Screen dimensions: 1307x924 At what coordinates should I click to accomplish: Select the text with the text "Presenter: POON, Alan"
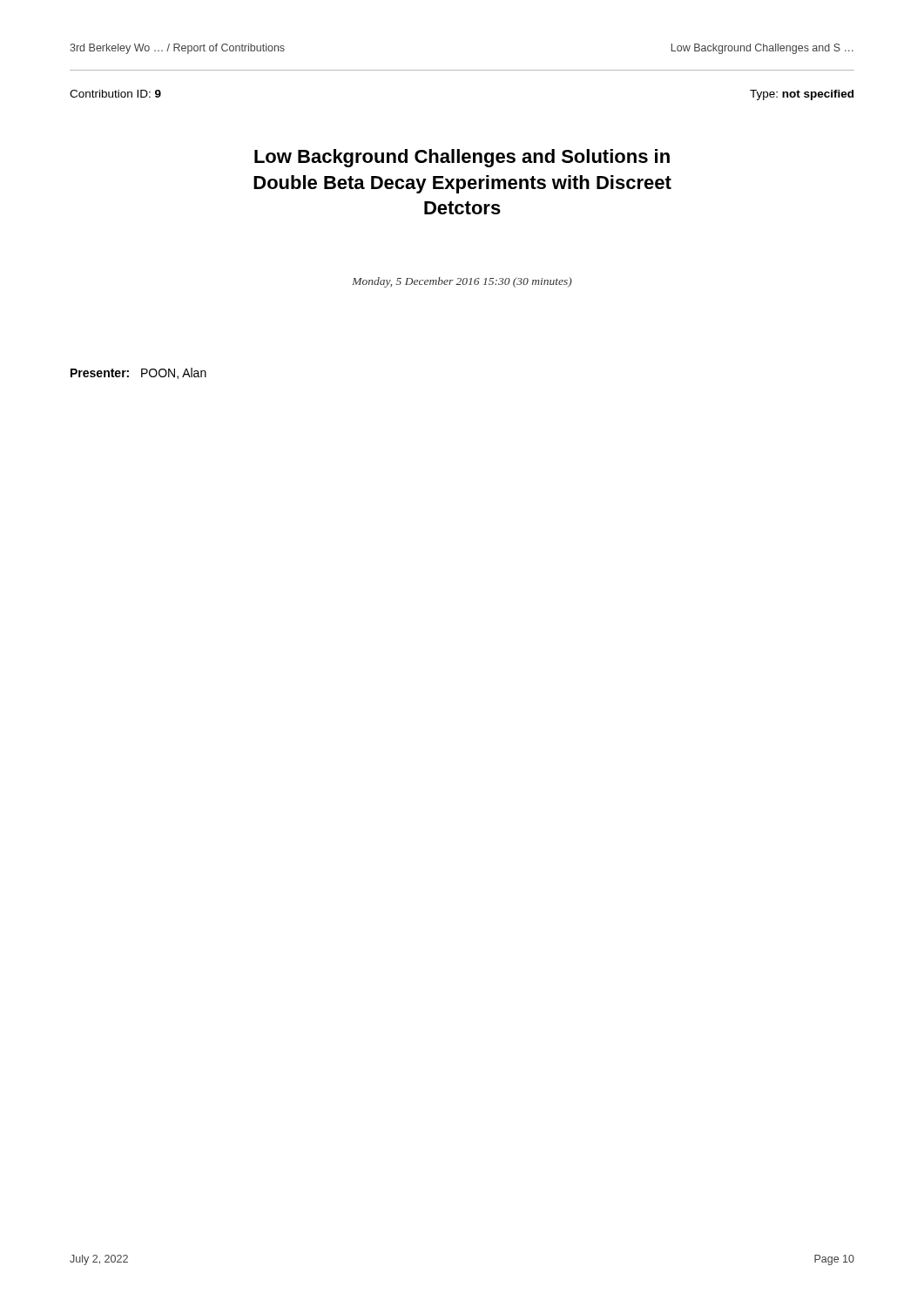coord(138,373)
